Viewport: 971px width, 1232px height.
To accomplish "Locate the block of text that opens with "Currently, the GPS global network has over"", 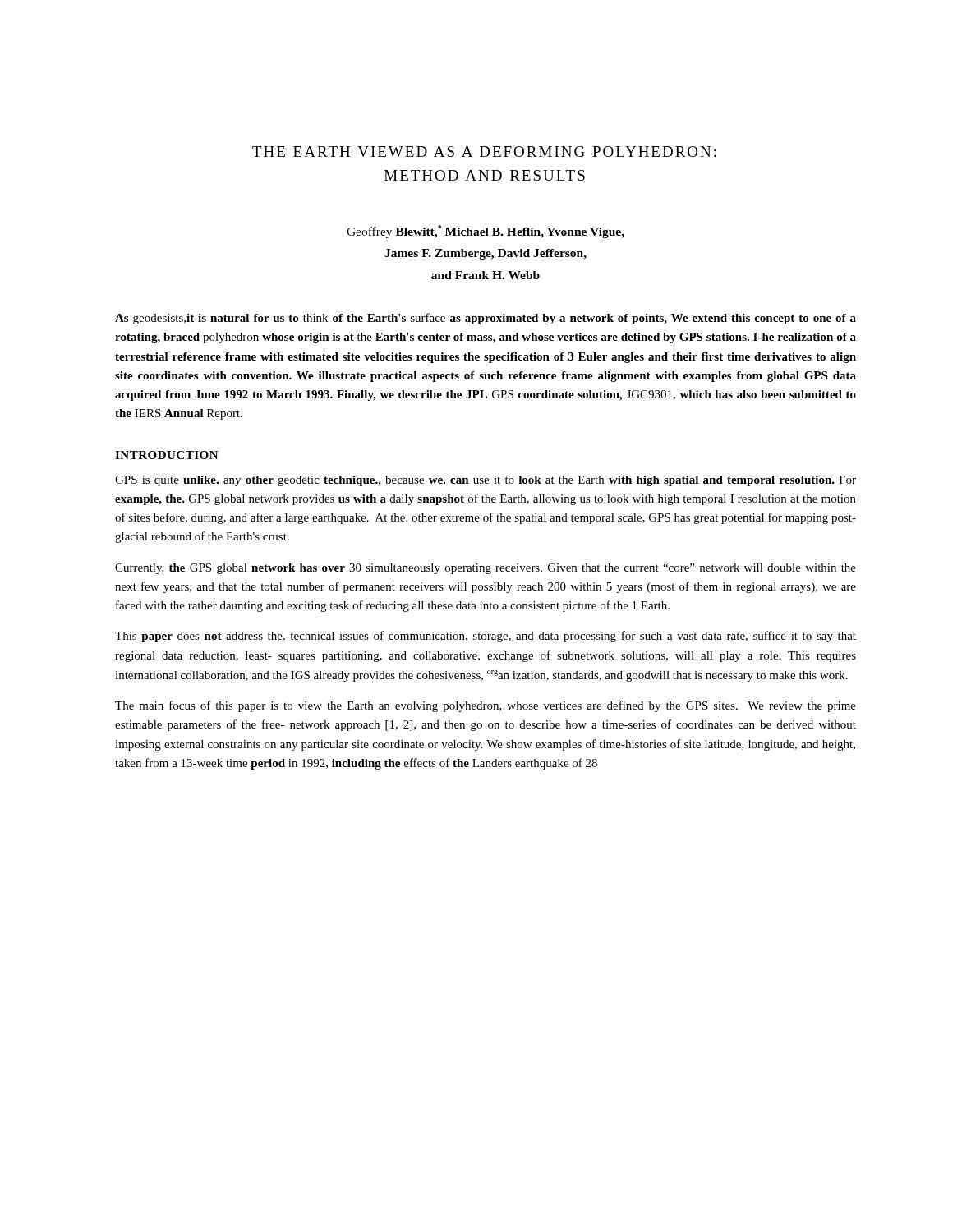I will coord(486,586).
